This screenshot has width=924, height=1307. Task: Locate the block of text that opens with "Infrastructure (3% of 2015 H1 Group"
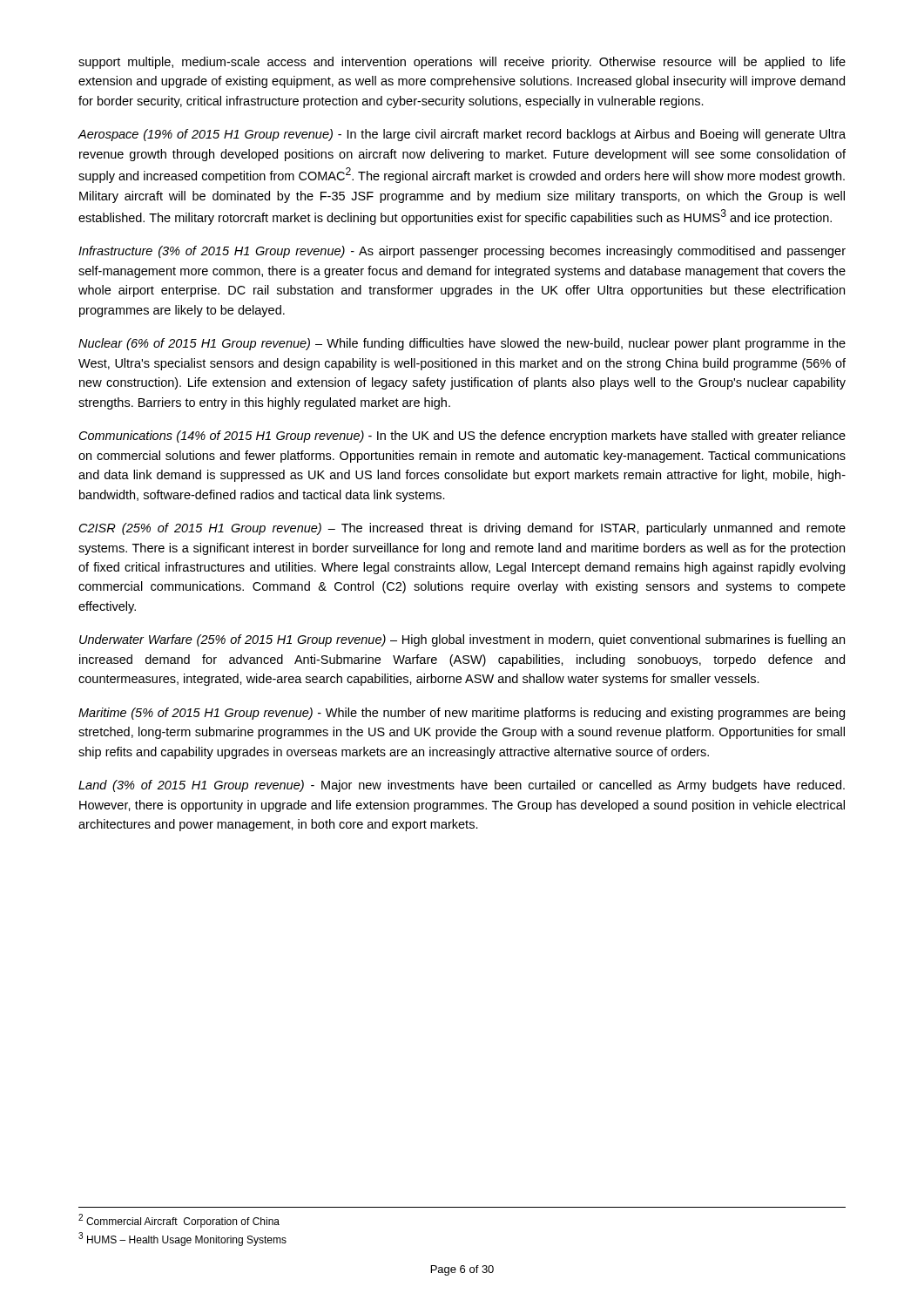point(462,281)
